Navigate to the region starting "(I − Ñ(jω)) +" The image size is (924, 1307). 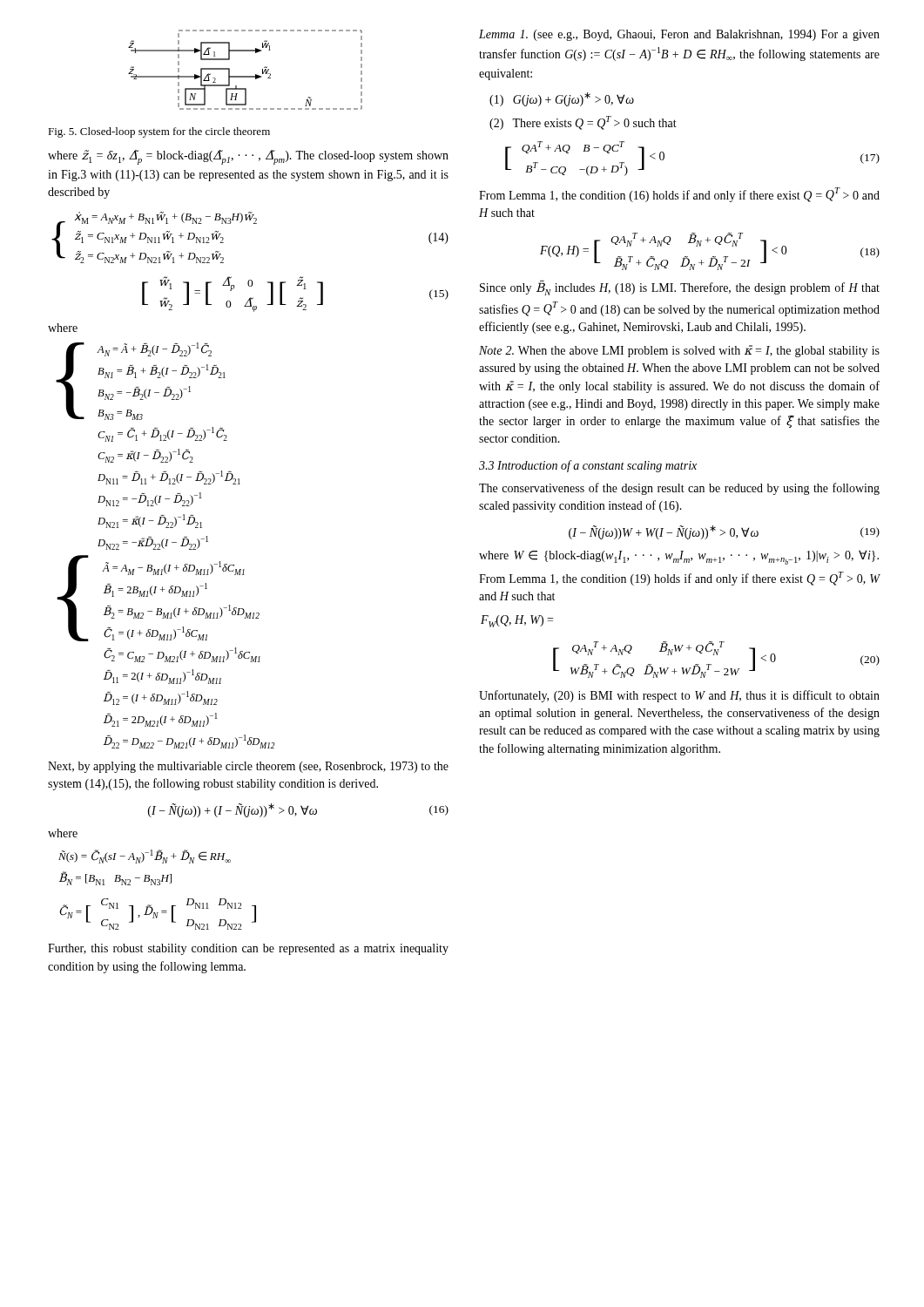click(248, 809)
